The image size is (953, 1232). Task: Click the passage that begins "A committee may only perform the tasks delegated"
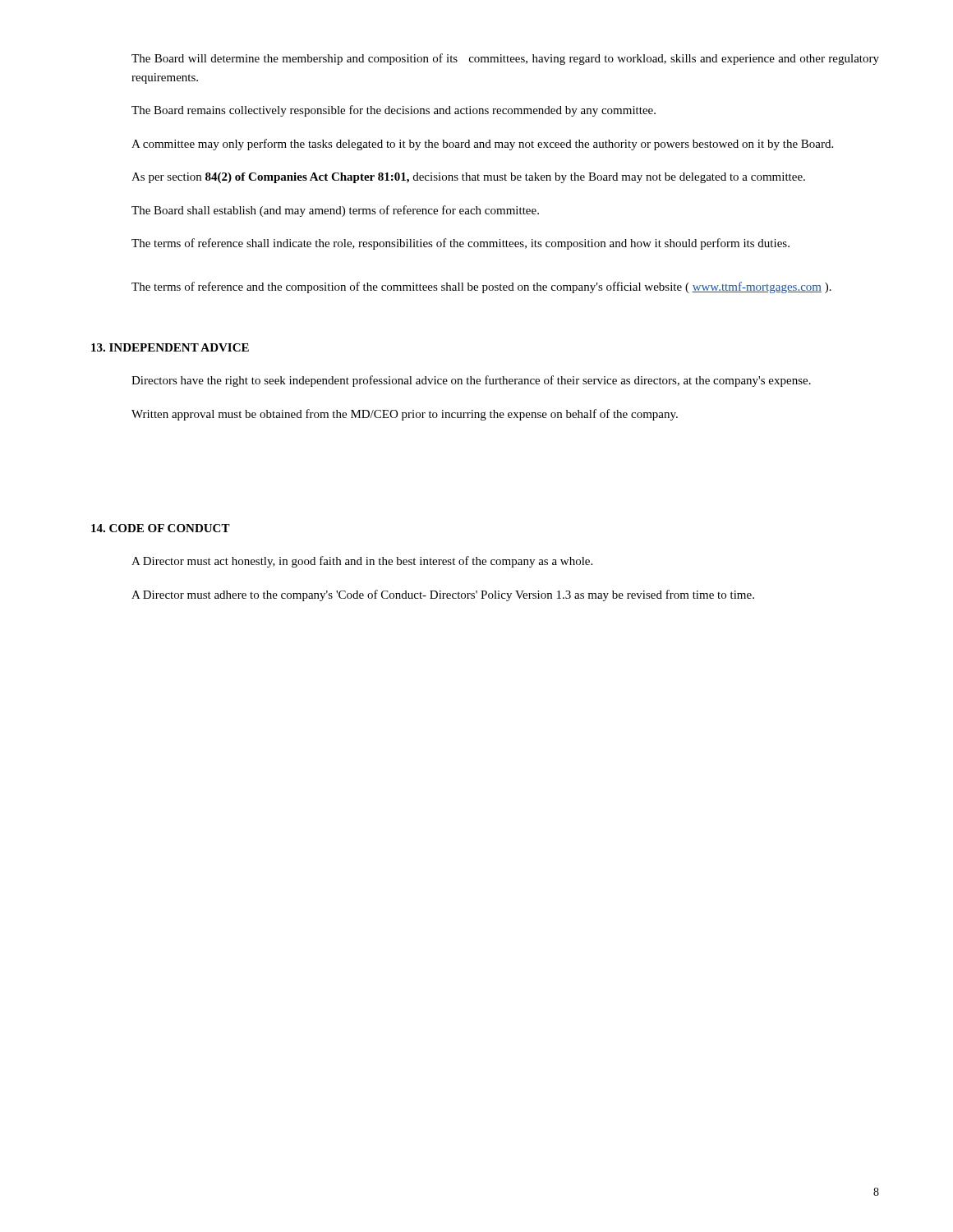click(x=483, y=143)
